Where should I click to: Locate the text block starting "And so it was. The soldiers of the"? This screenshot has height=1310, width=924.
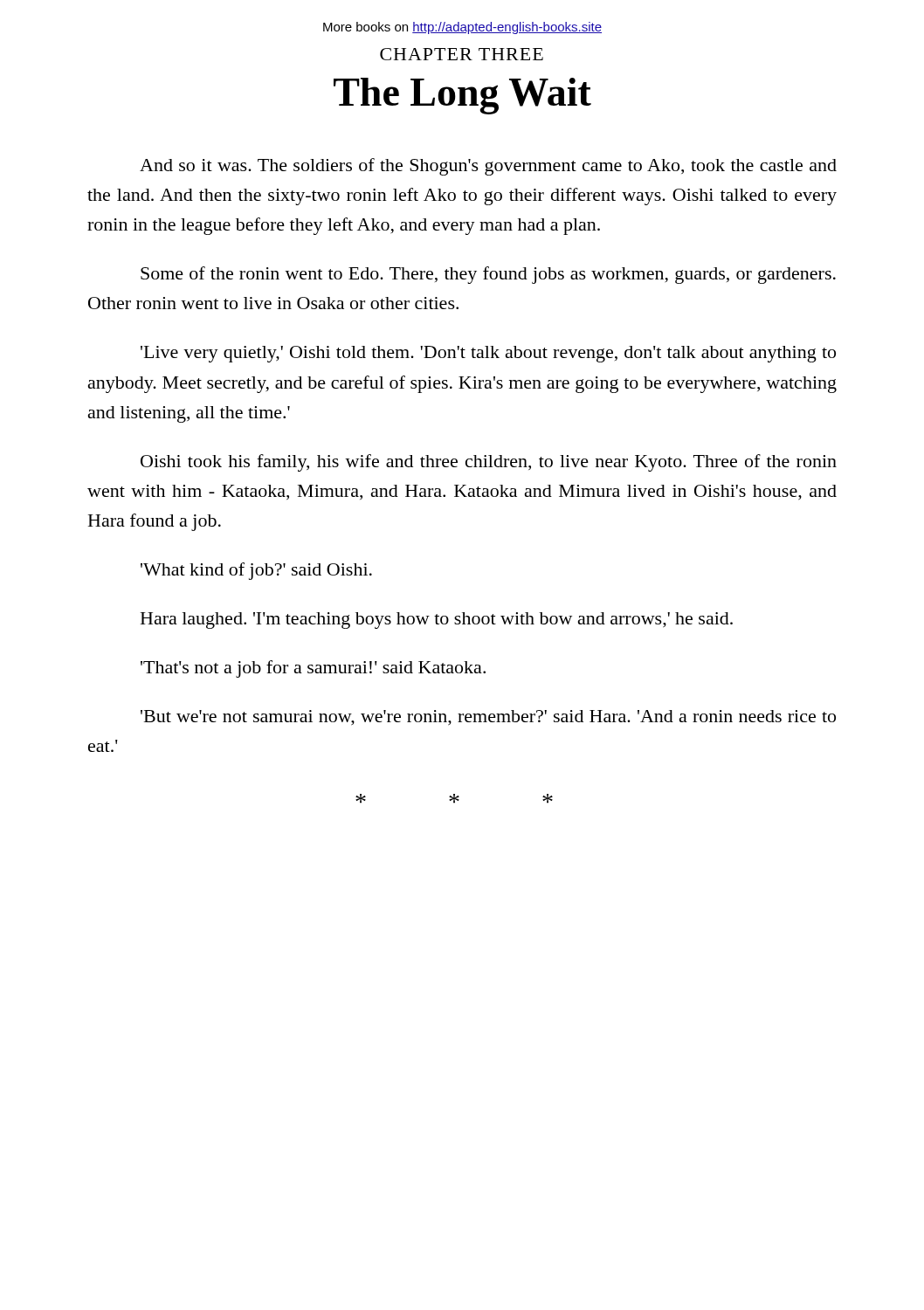[462, 194]
